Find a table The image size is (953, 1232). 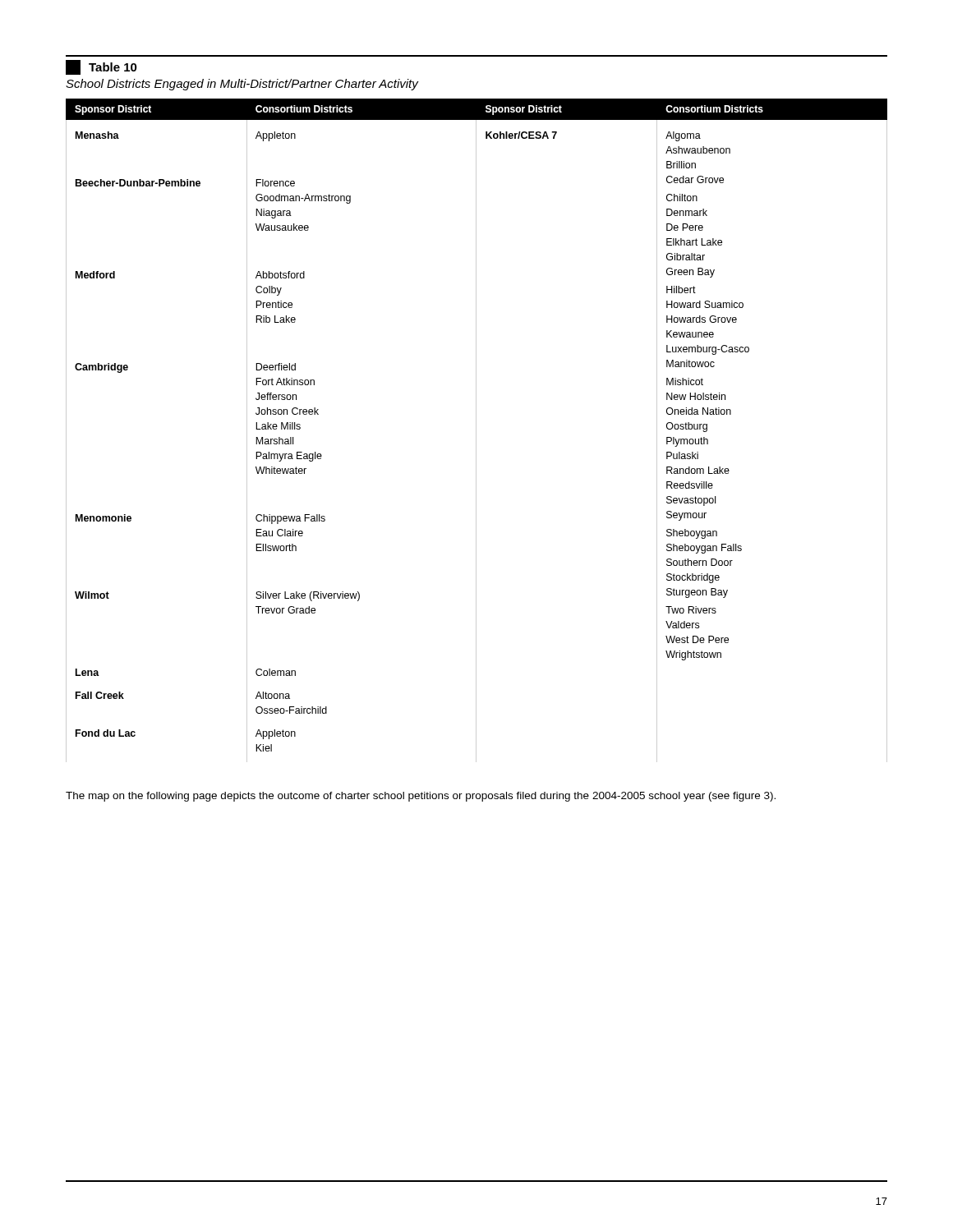(x=476, y=430)
